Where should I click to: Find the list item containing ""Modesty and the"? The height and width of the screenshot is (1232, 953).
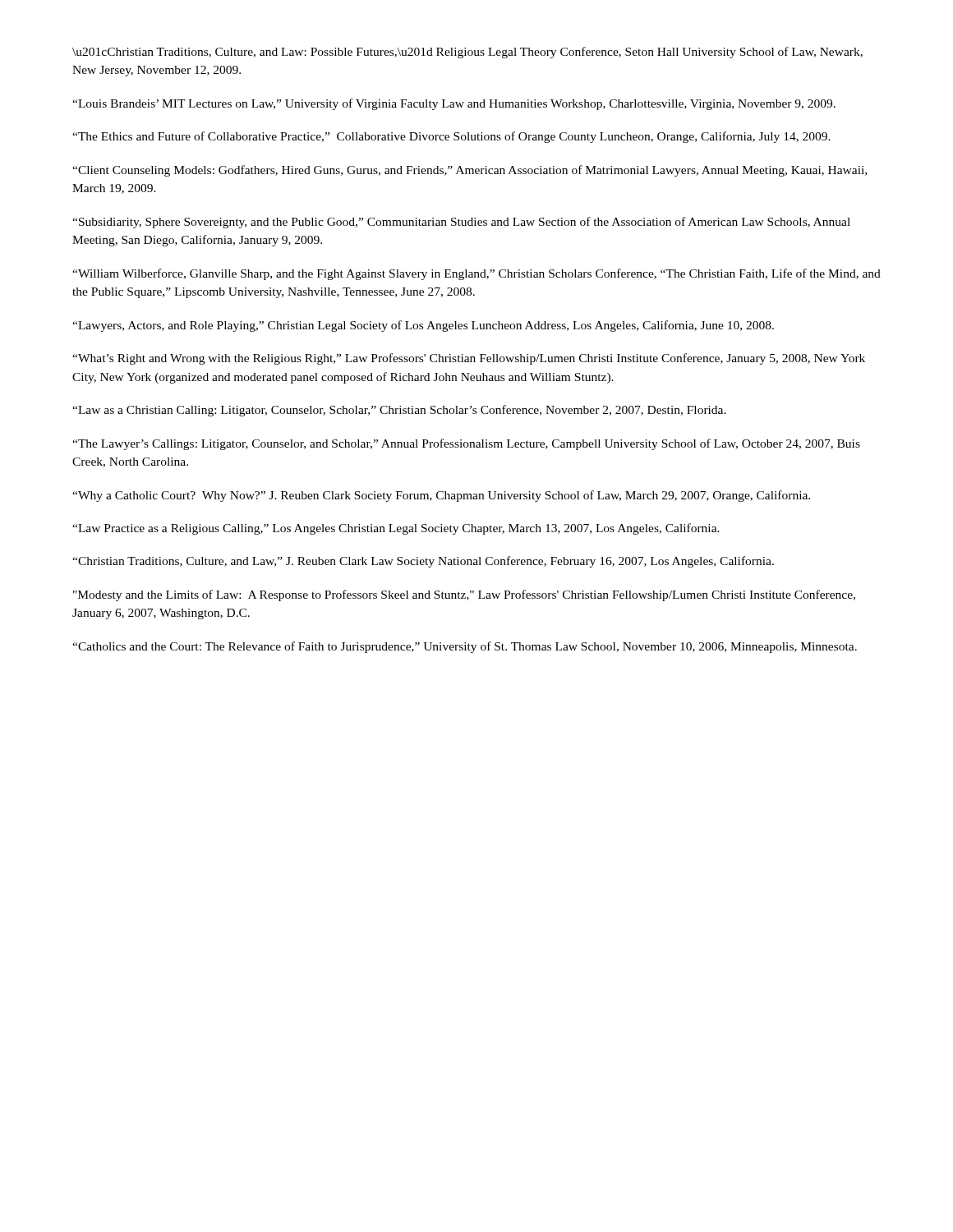(x=476, y=604)
